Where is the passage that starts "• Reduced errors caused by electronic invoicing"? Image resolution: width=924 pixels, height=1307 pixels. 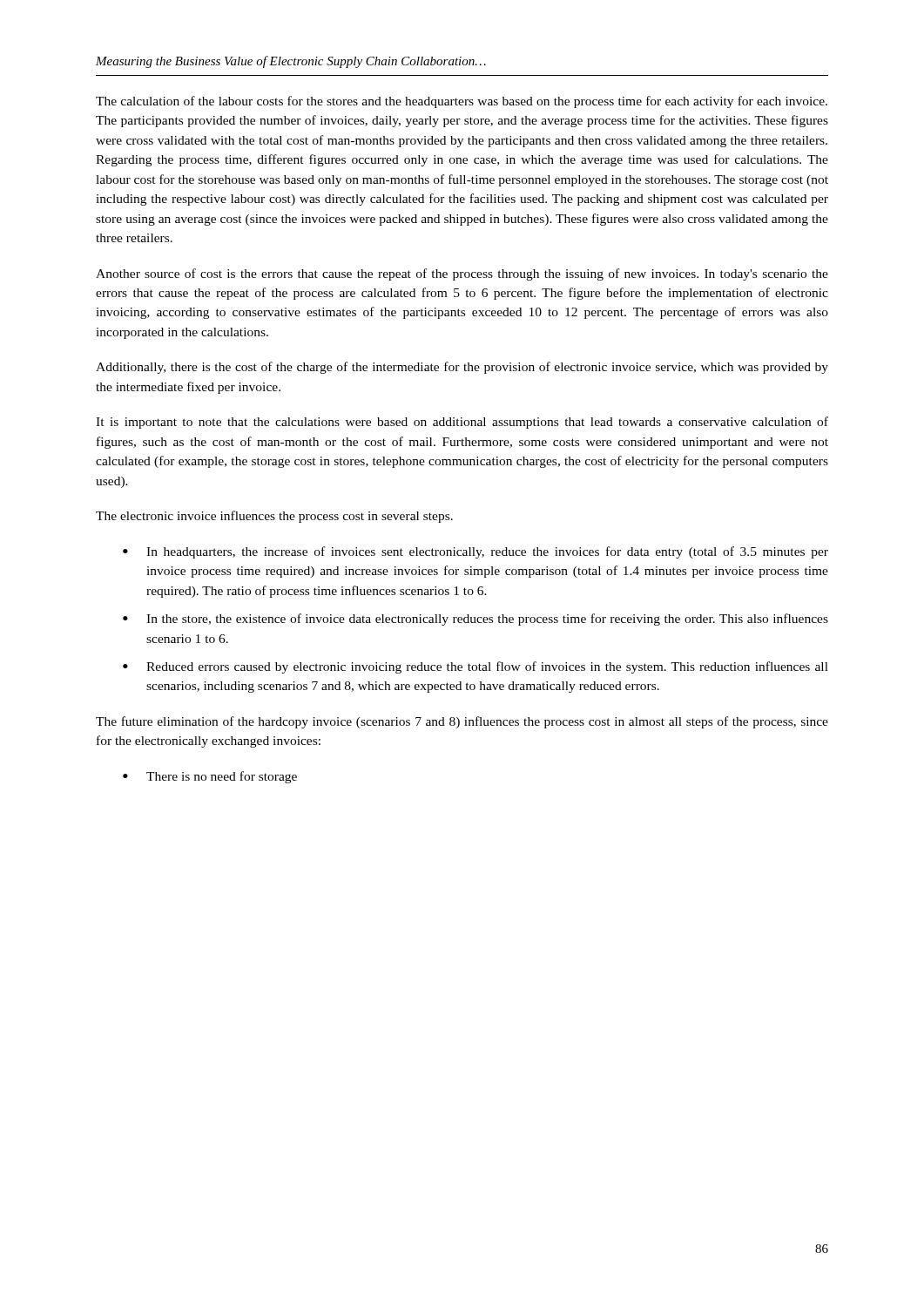[x=475, y=677]
